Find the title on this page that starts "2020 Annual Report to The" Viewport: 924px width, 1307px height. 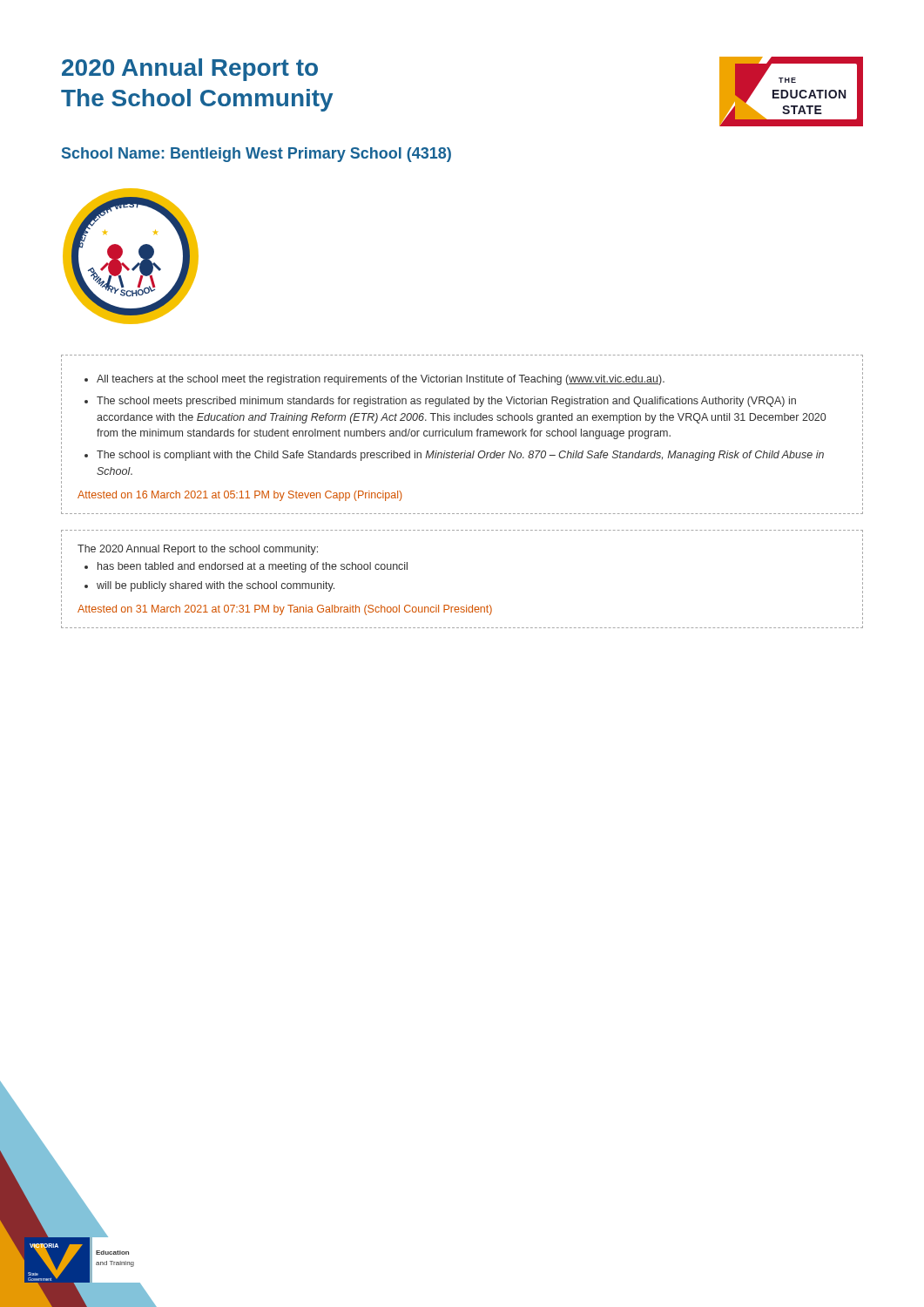point(197,83)
